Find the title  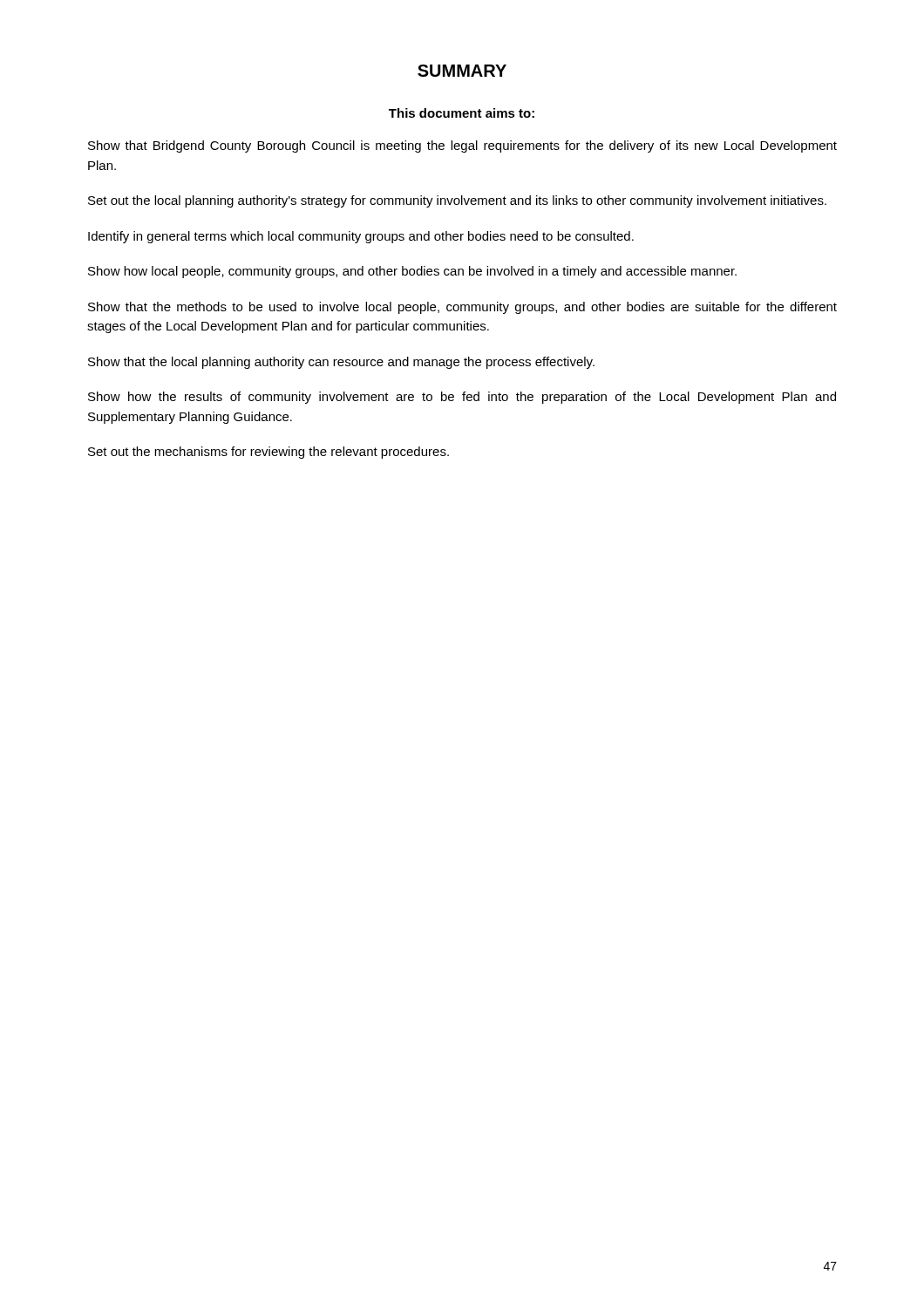462,71
